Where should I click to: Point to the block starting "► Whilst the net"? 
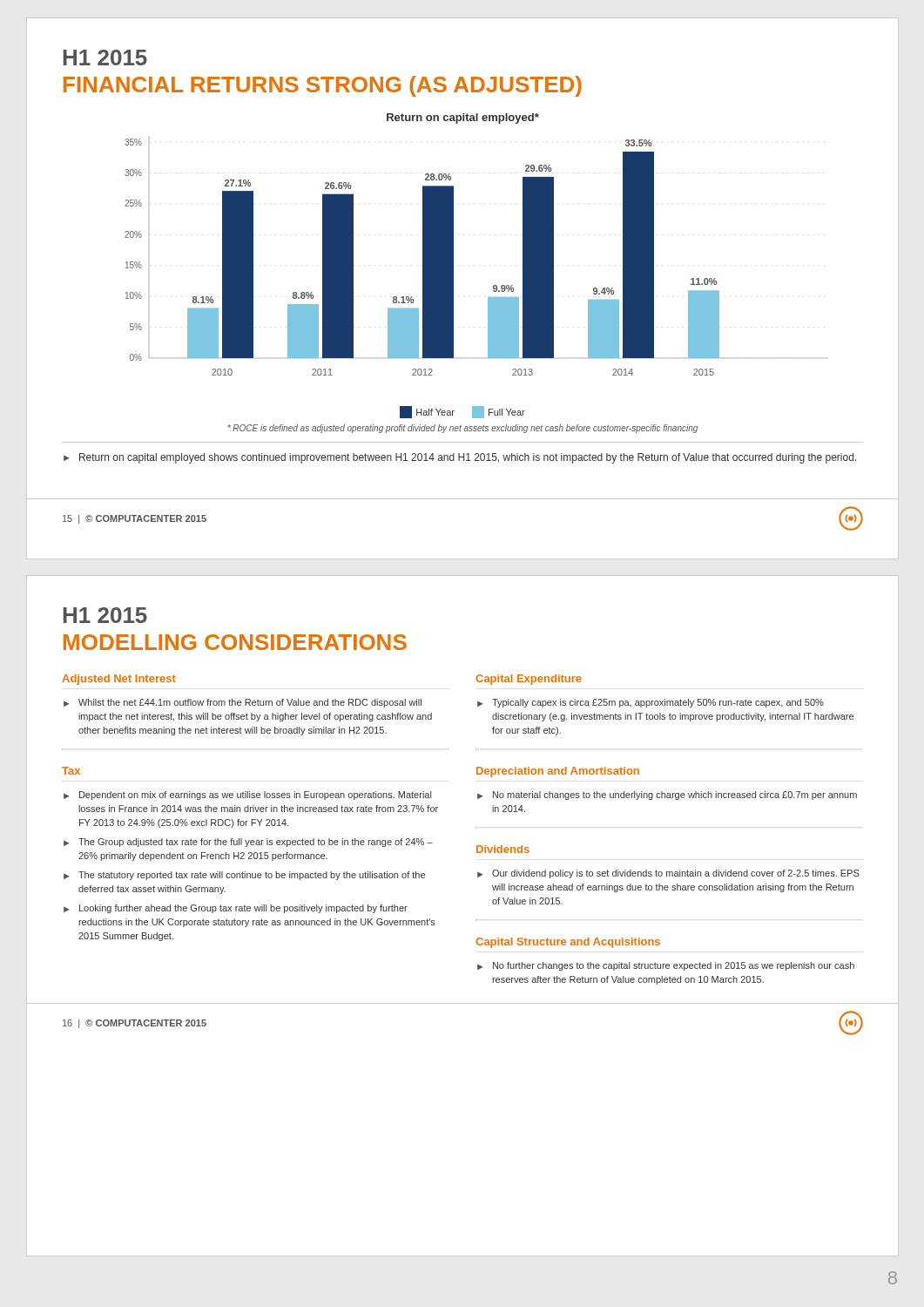[x=256, y=717]
